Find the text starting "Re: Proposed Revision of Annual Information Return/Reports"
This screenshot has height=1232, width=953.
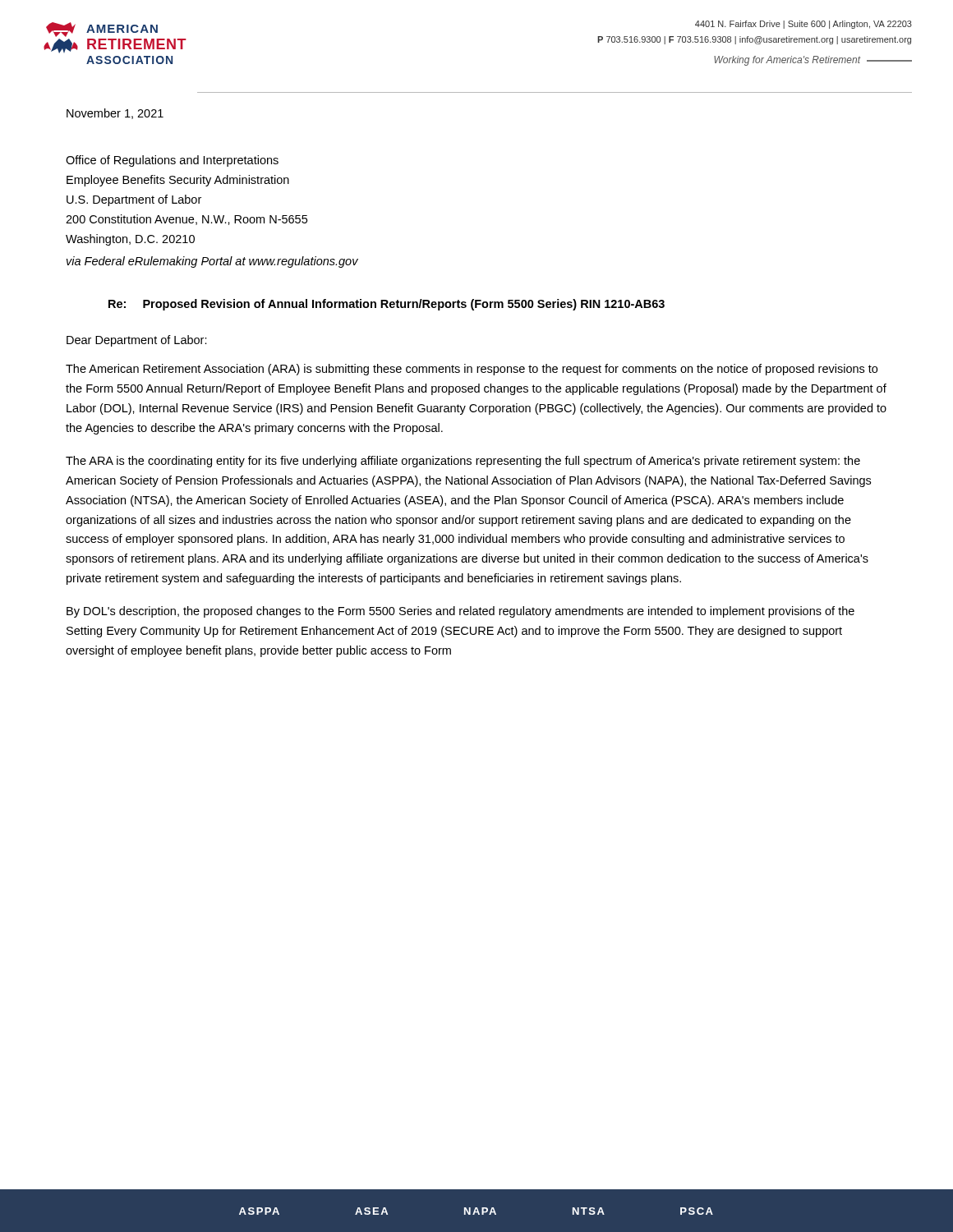click(x=386, y=304)
